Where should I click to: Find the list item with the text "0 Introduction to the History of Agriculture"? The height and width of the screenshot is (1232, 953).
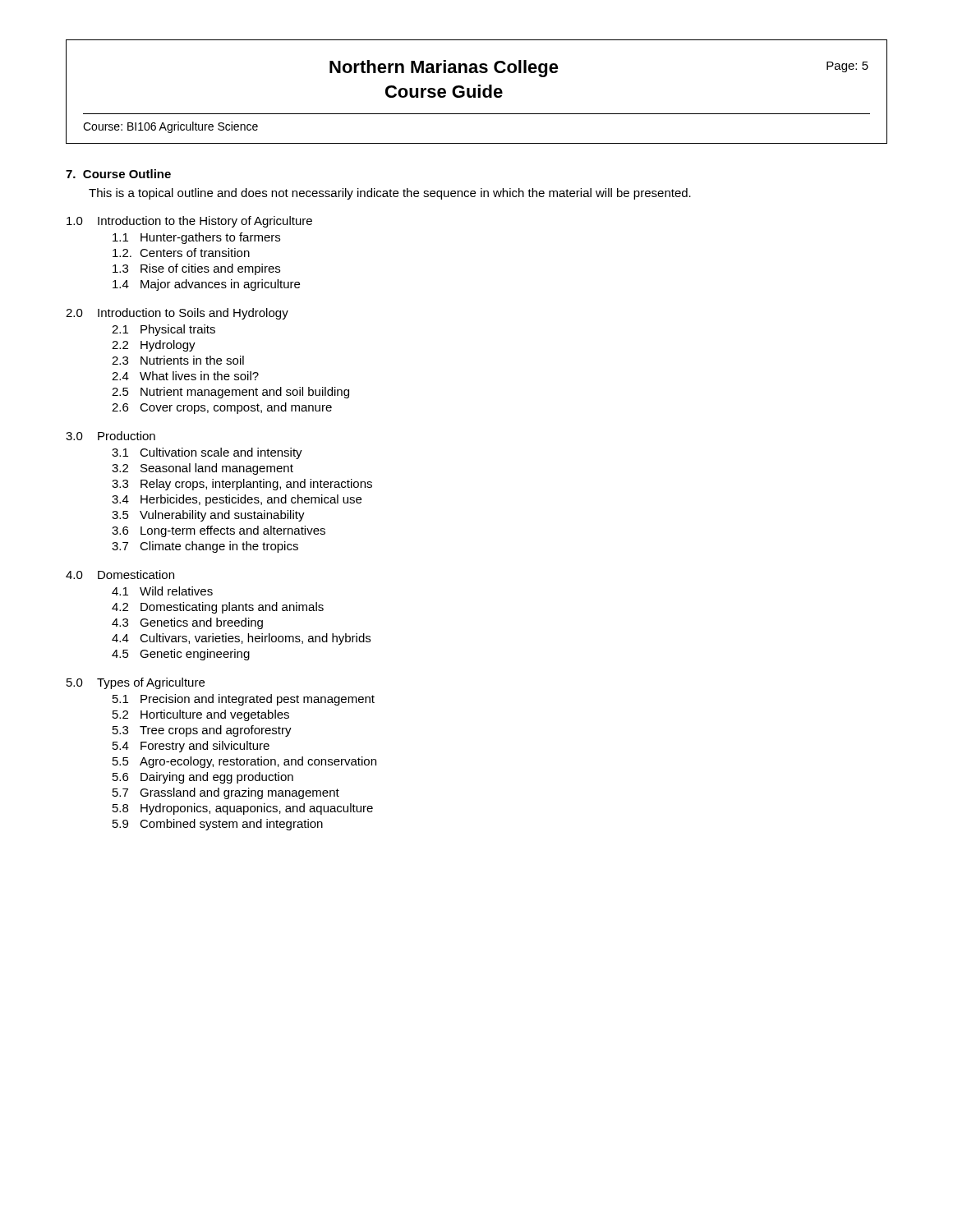(x=189, y=221)
